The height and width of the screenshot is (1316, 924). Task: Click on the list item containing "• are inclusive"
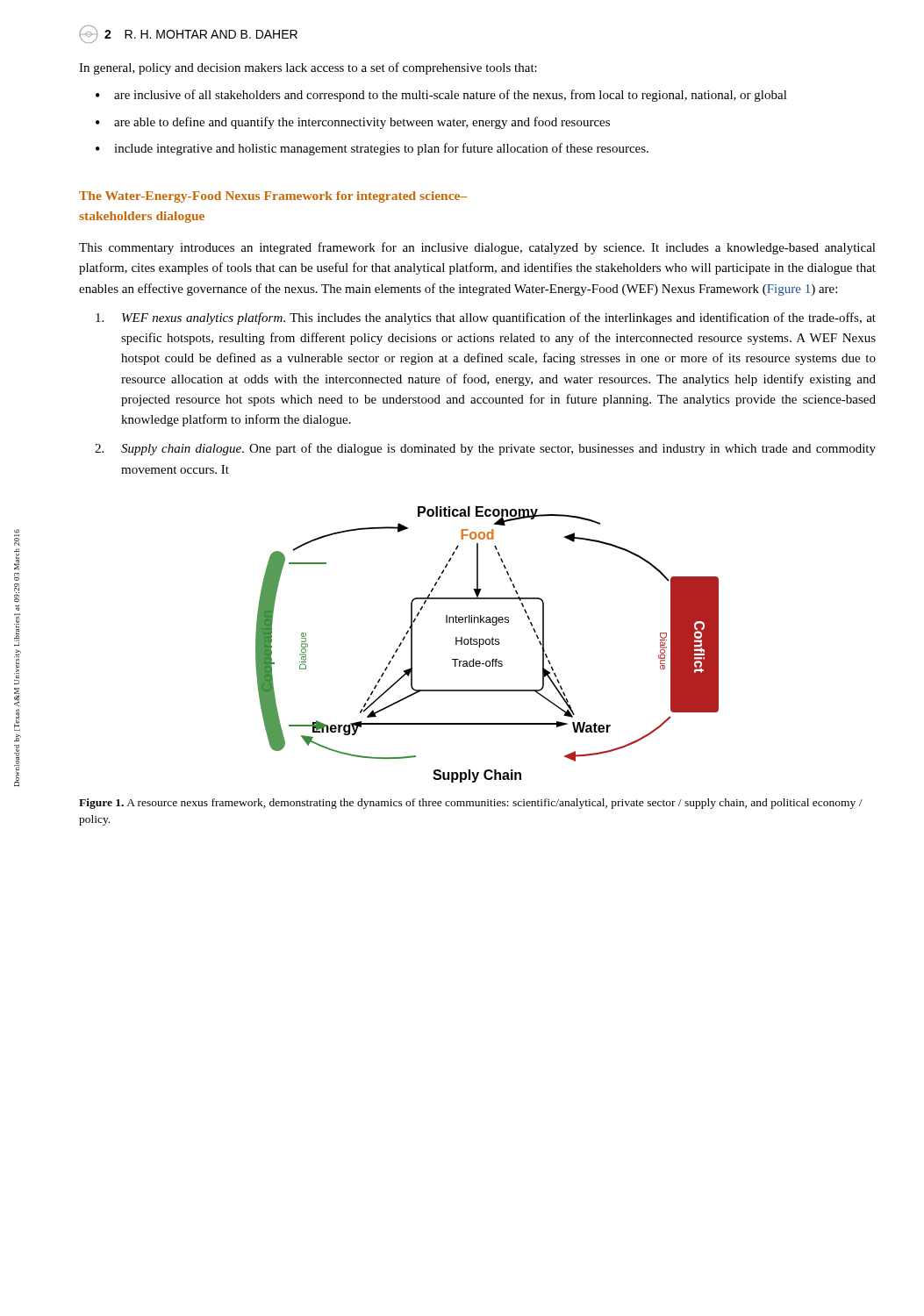(485, 96)
